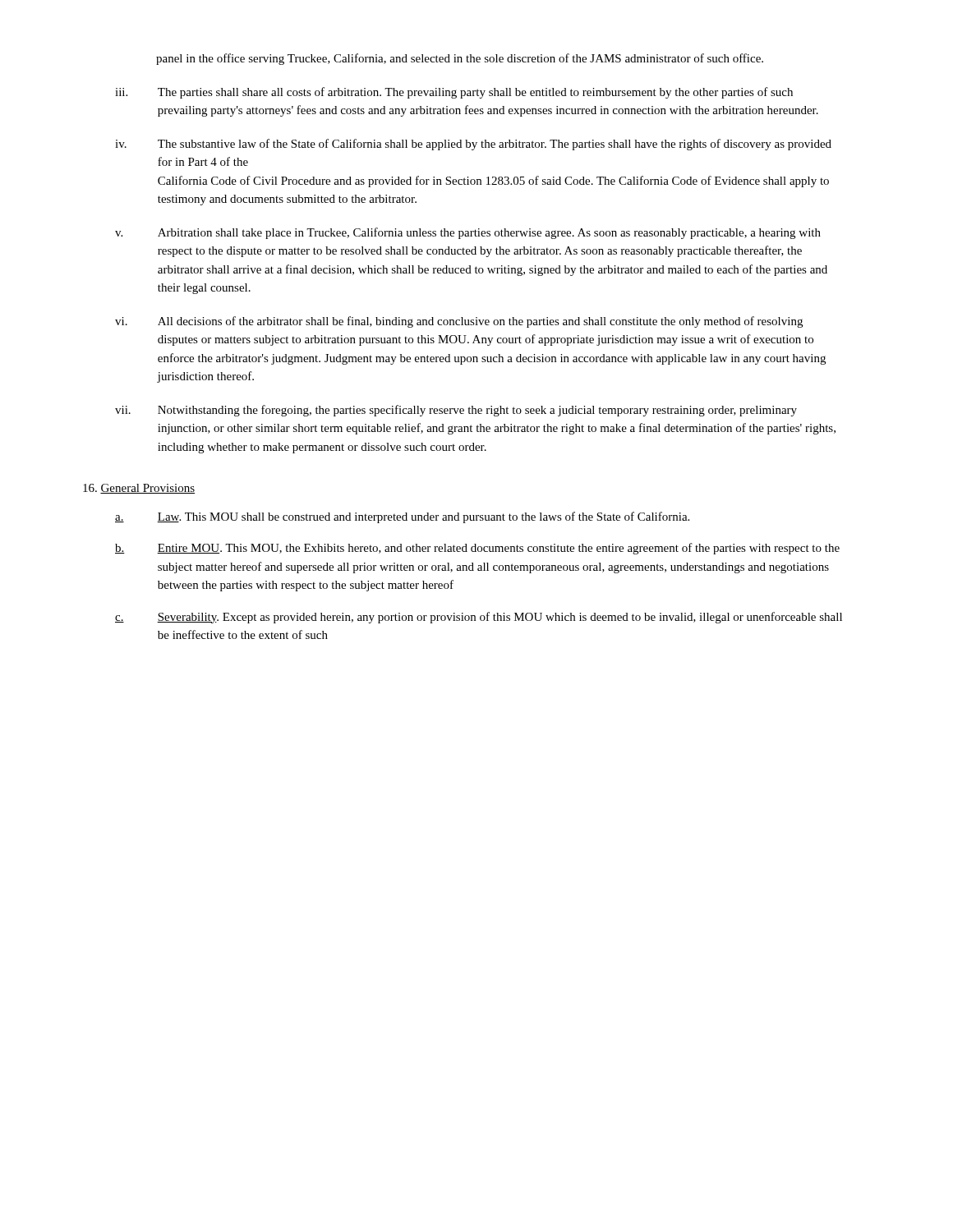Where is the passage that starts "v. Arbitration shall take place in Truckee, California"?
953x1232 pixels.
point(481,260)
